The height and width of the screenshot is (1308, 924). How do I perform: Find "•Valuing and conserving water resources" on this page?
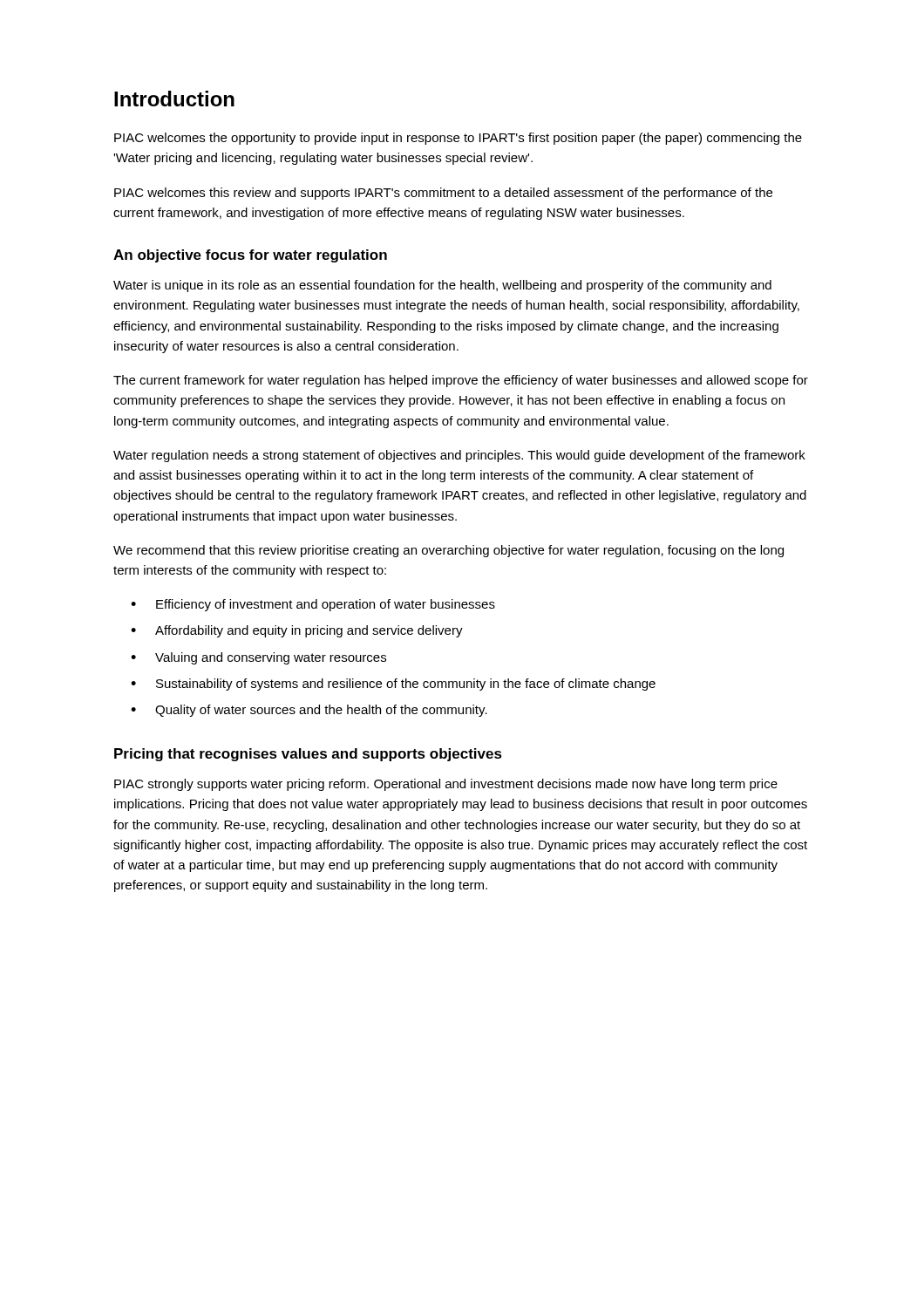click(x=259, y=658)
